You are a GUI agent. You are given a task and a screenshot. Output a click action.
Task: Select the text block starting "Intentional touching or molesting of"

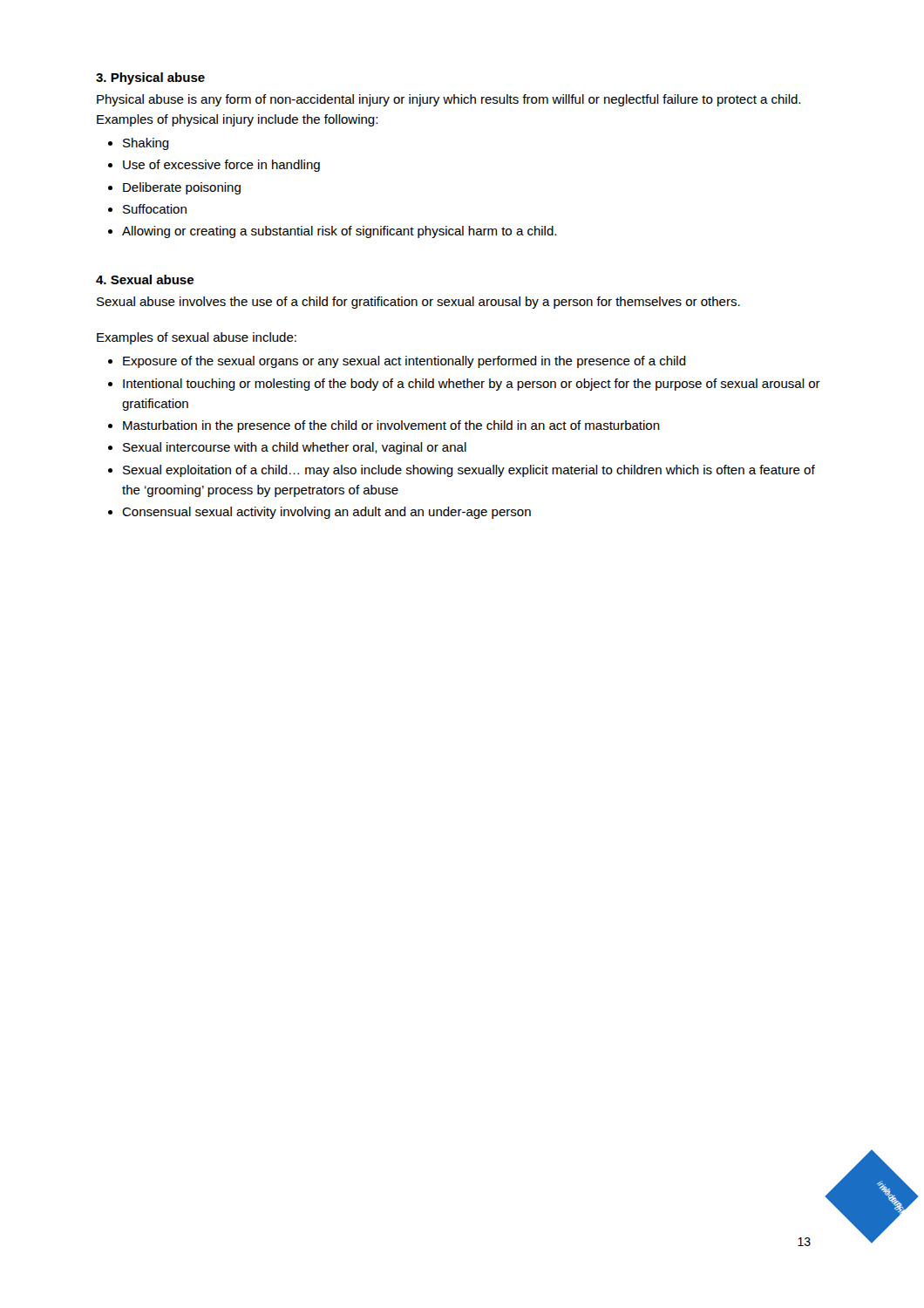471,393
